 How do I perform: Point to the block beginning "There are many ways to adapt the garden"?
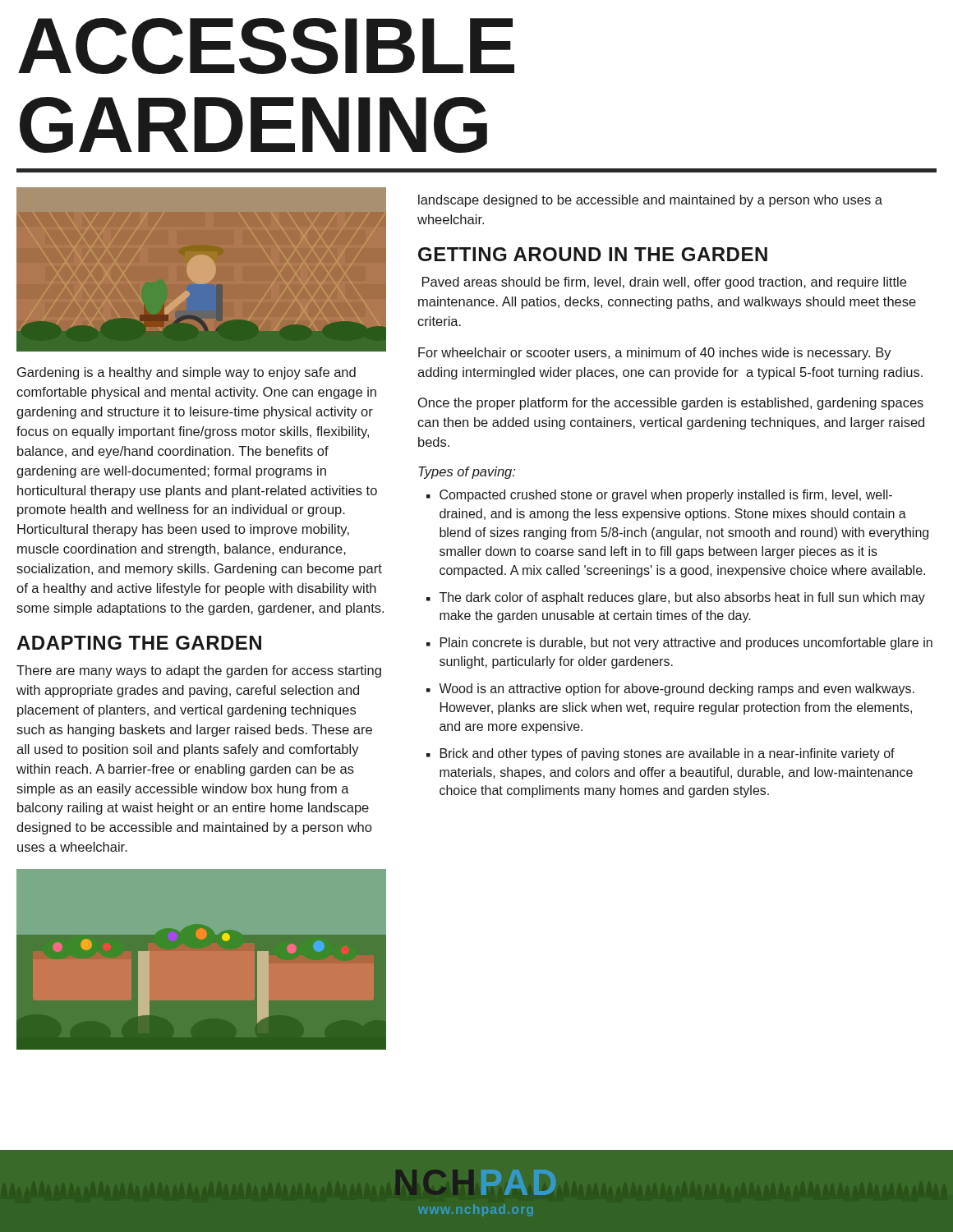point(199,759)
